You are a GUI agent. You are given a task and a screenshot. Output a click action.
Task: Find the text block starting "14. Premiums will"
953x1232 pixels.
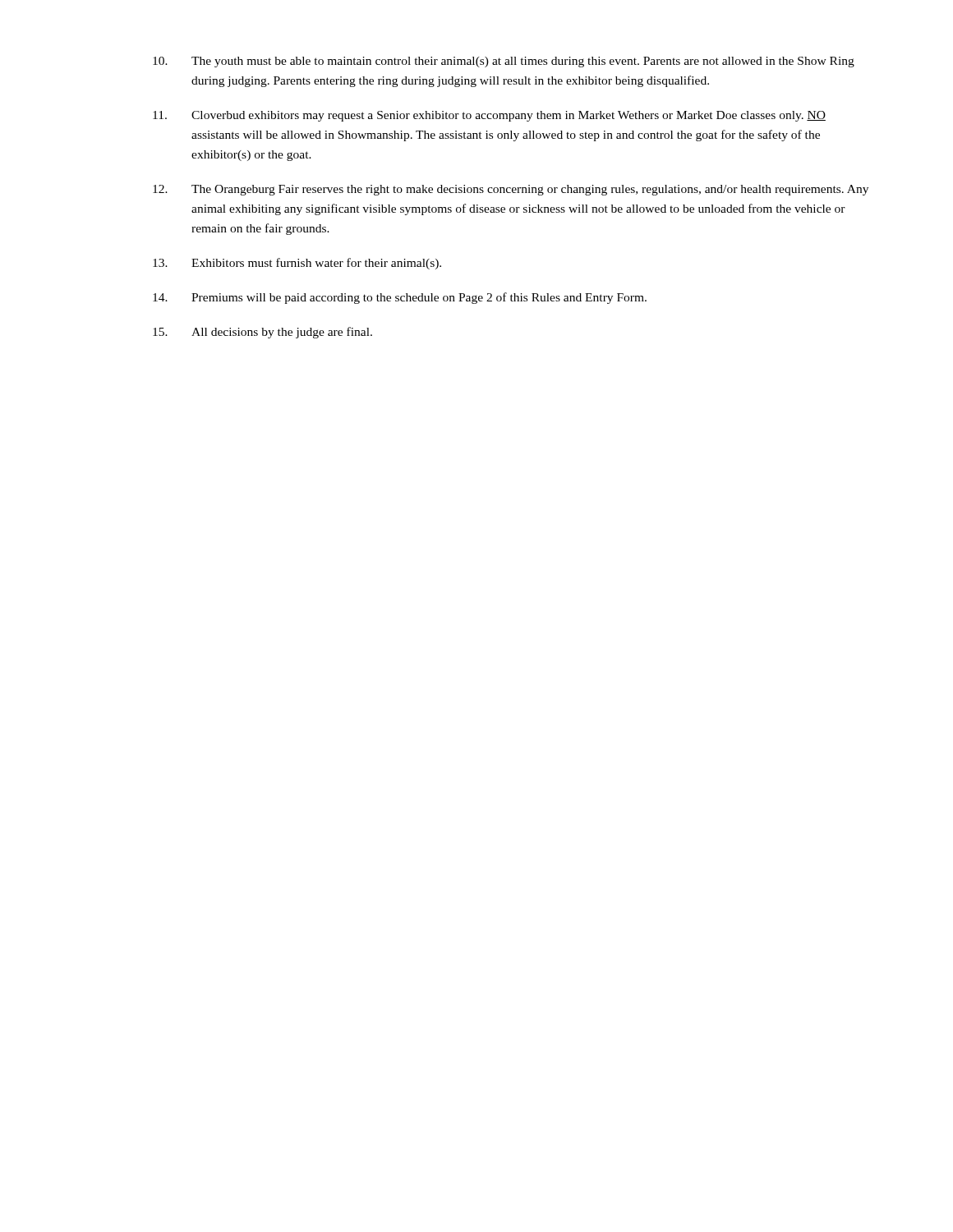[x=511, y=297]
